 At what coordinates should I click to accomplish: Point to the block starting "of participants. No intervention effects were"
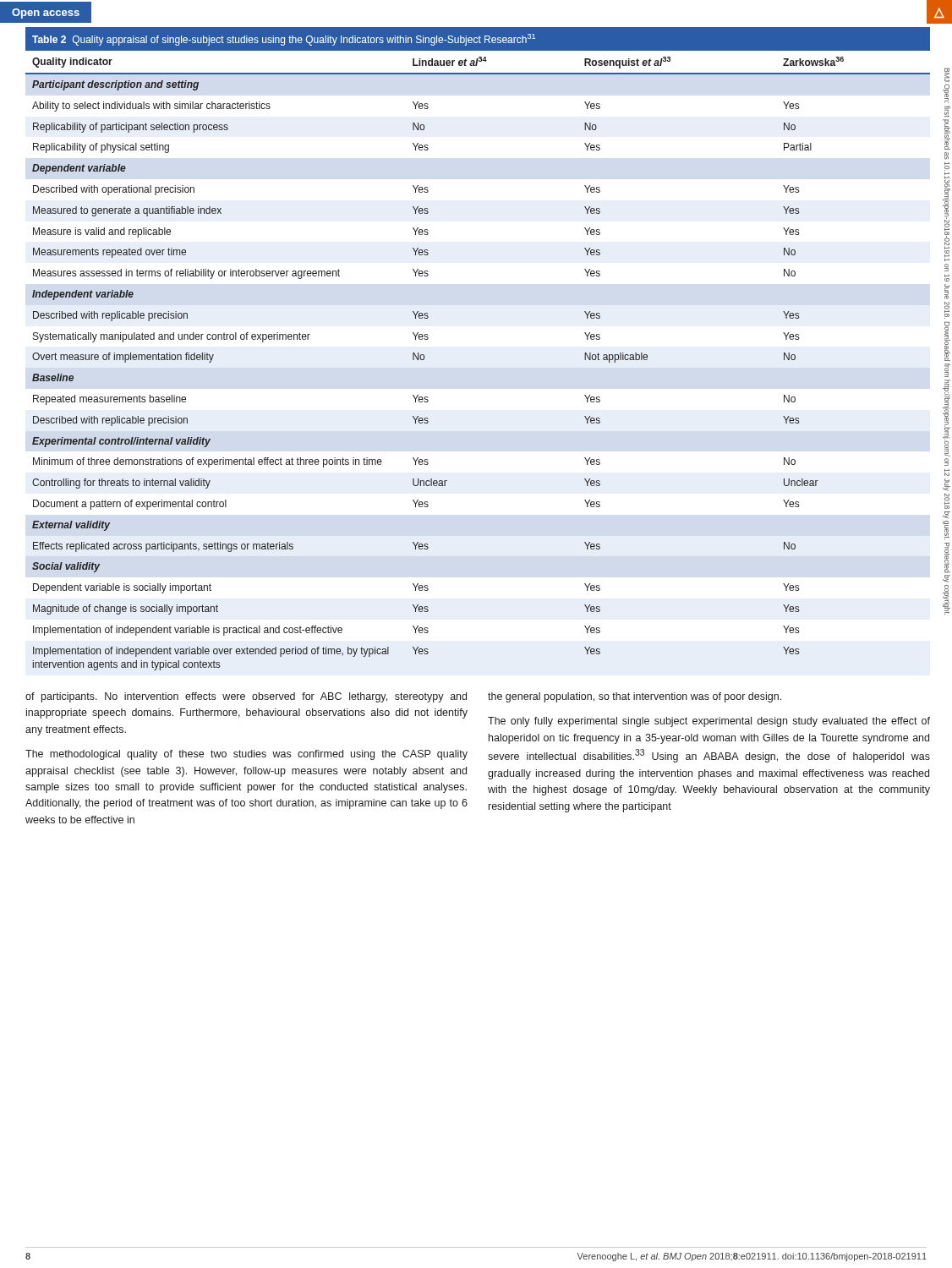coord(478,759)
